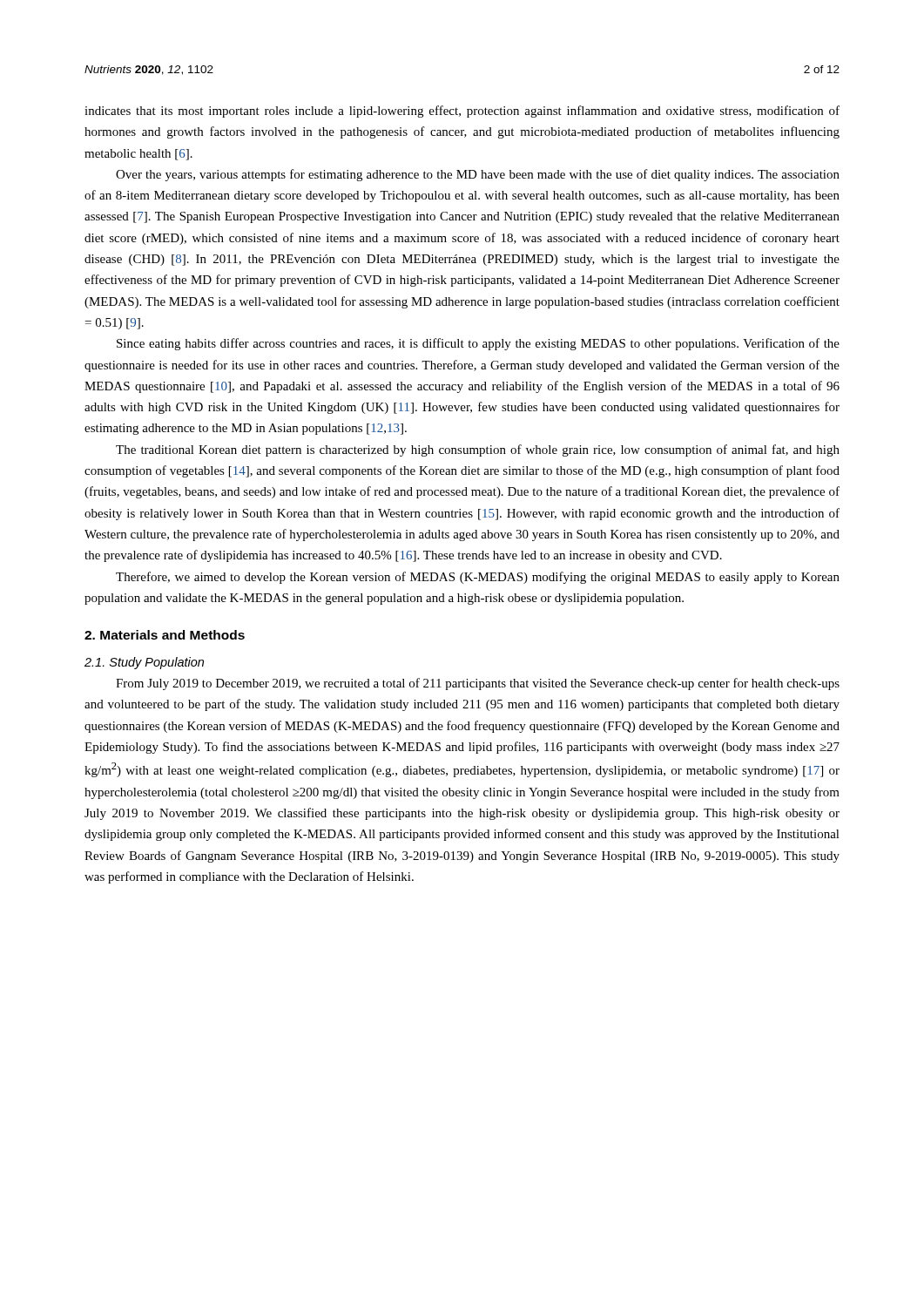The width and height of the screenshot is (924, 1307).
Task: Select the text block starting "The traditional Korean diet pattern"
Action: [x=462, y=502]
